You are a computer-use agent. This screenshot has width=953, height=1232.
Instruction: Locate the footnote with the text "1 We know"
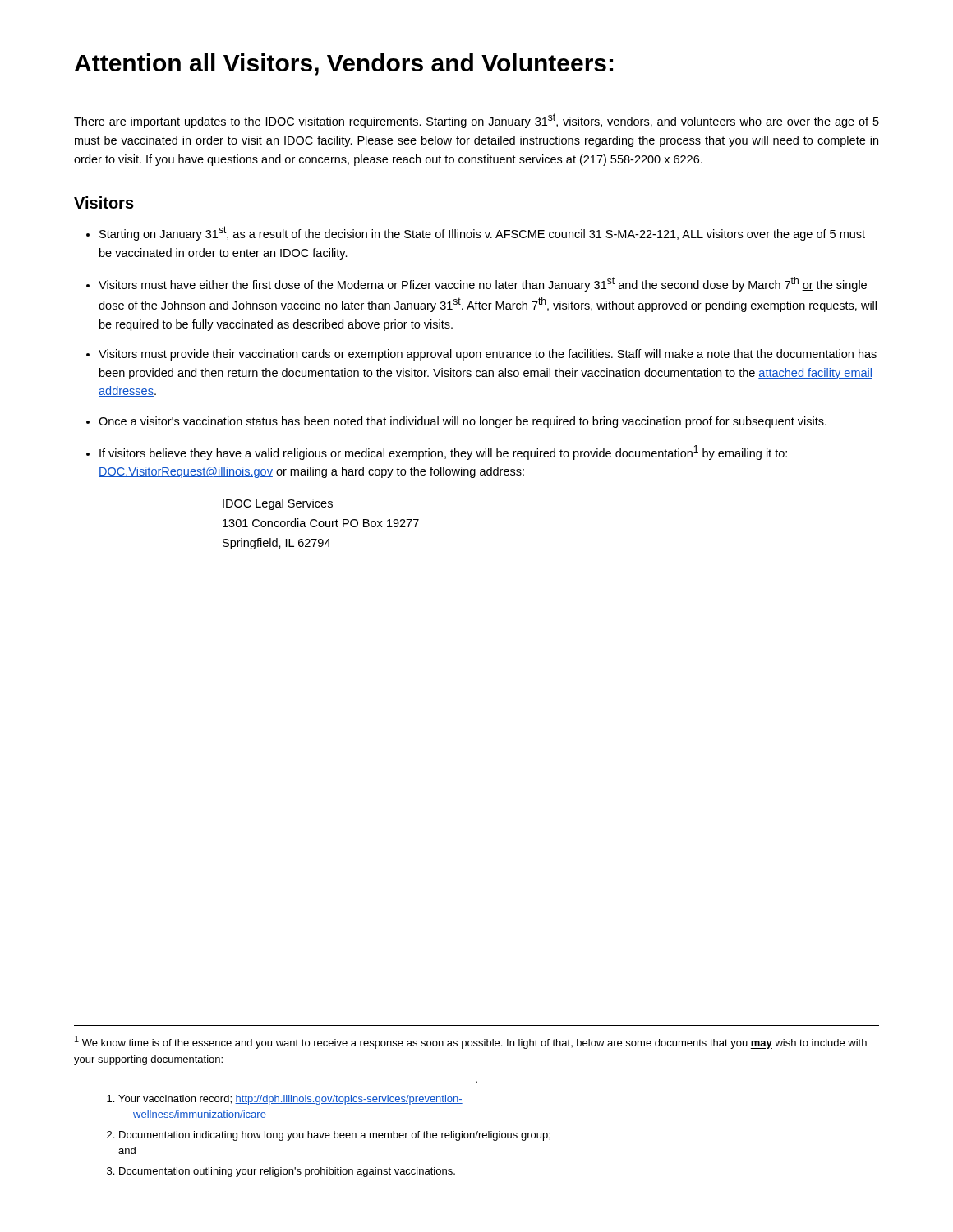471,1050
